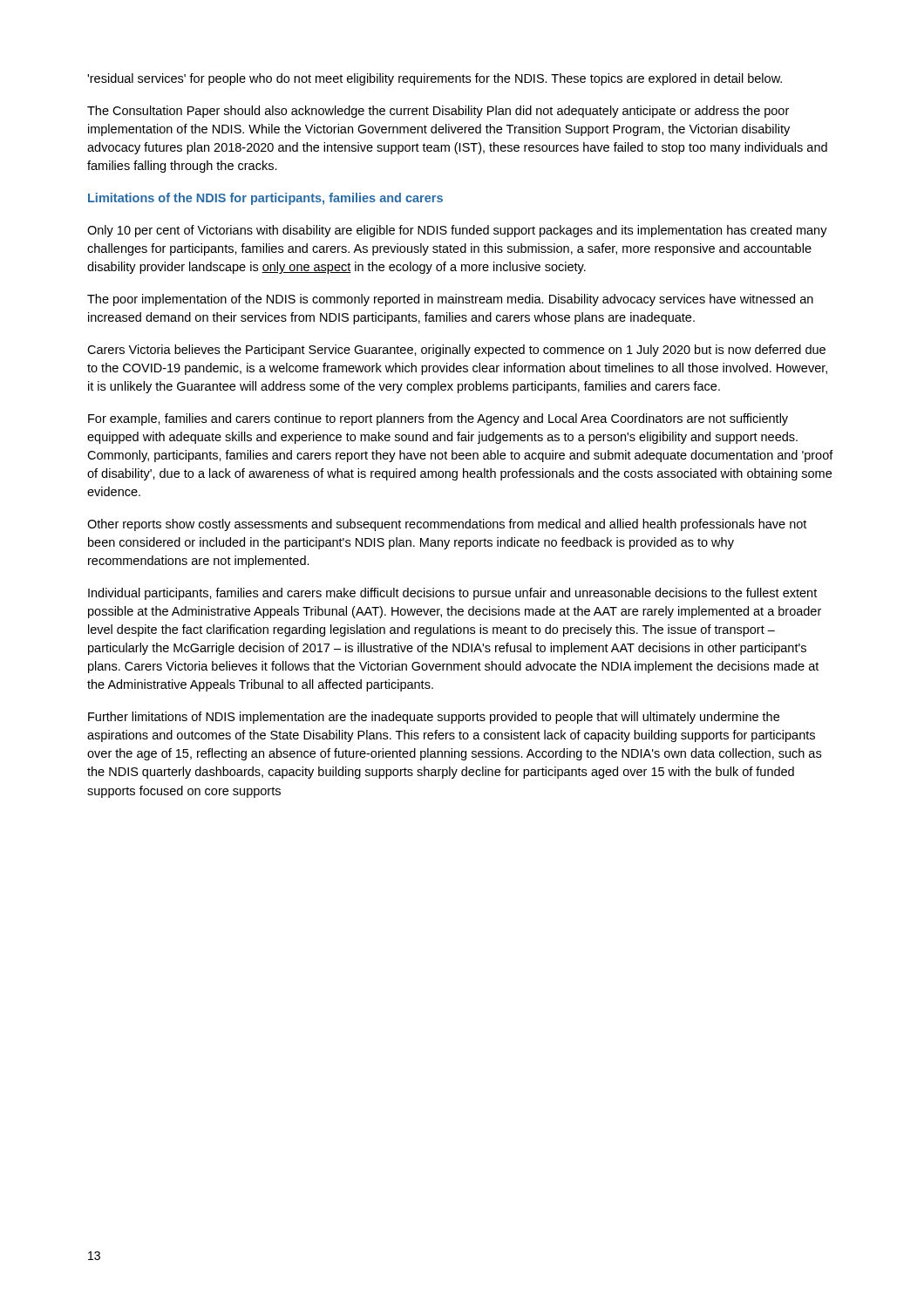Select the passage starting "Individual participants, families"
The image size is (924, 1308).
[454, 639]
